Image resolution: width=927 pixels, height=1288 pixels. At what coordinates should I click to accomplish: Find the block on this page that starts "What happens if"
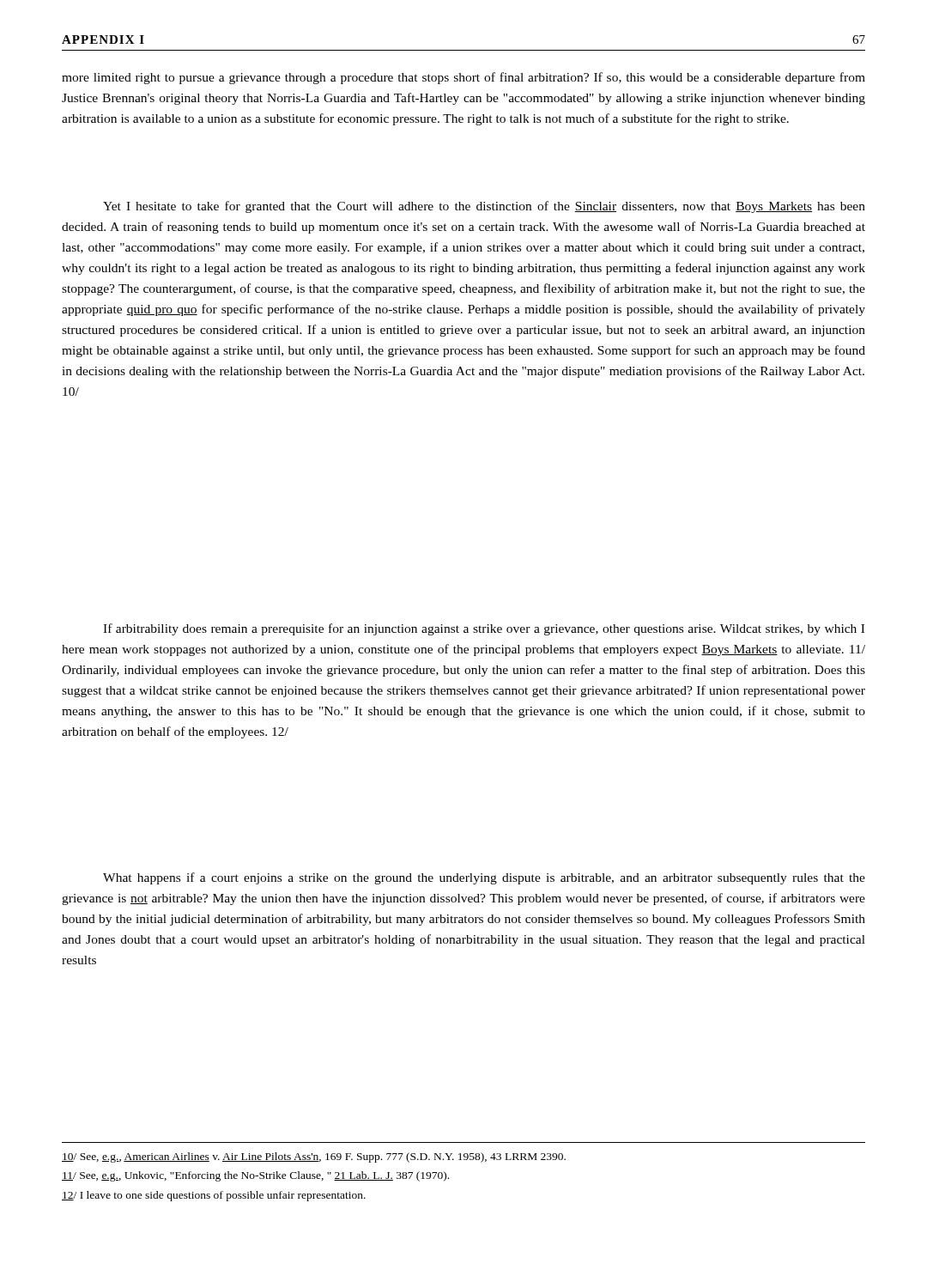(464, 919)
